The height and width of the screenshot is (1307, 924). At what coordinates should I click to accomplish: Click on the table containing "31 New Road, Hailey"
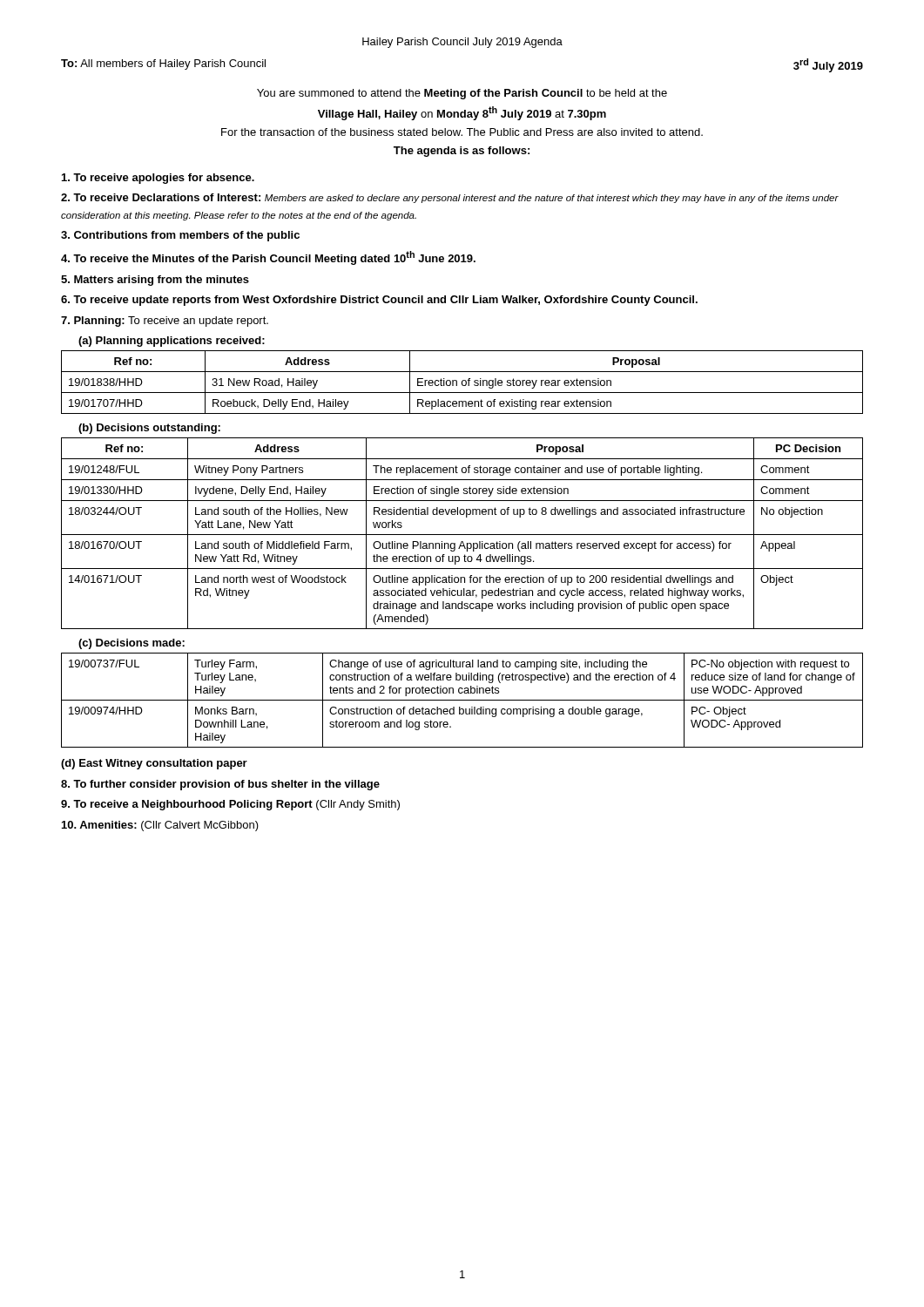tap(462, 382)
